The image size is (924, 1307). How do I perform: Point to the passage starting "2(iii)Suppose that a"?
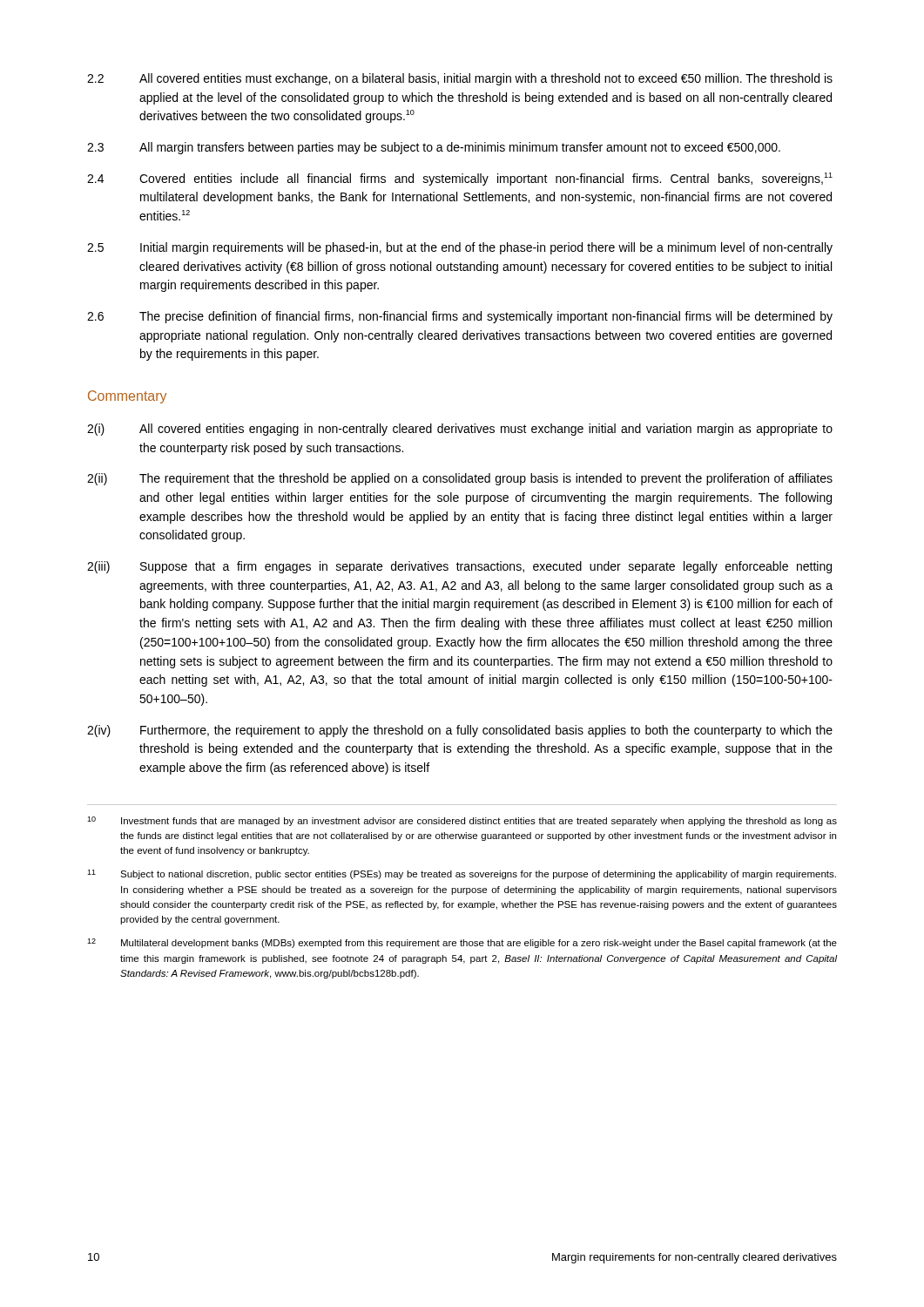point(460,633)
